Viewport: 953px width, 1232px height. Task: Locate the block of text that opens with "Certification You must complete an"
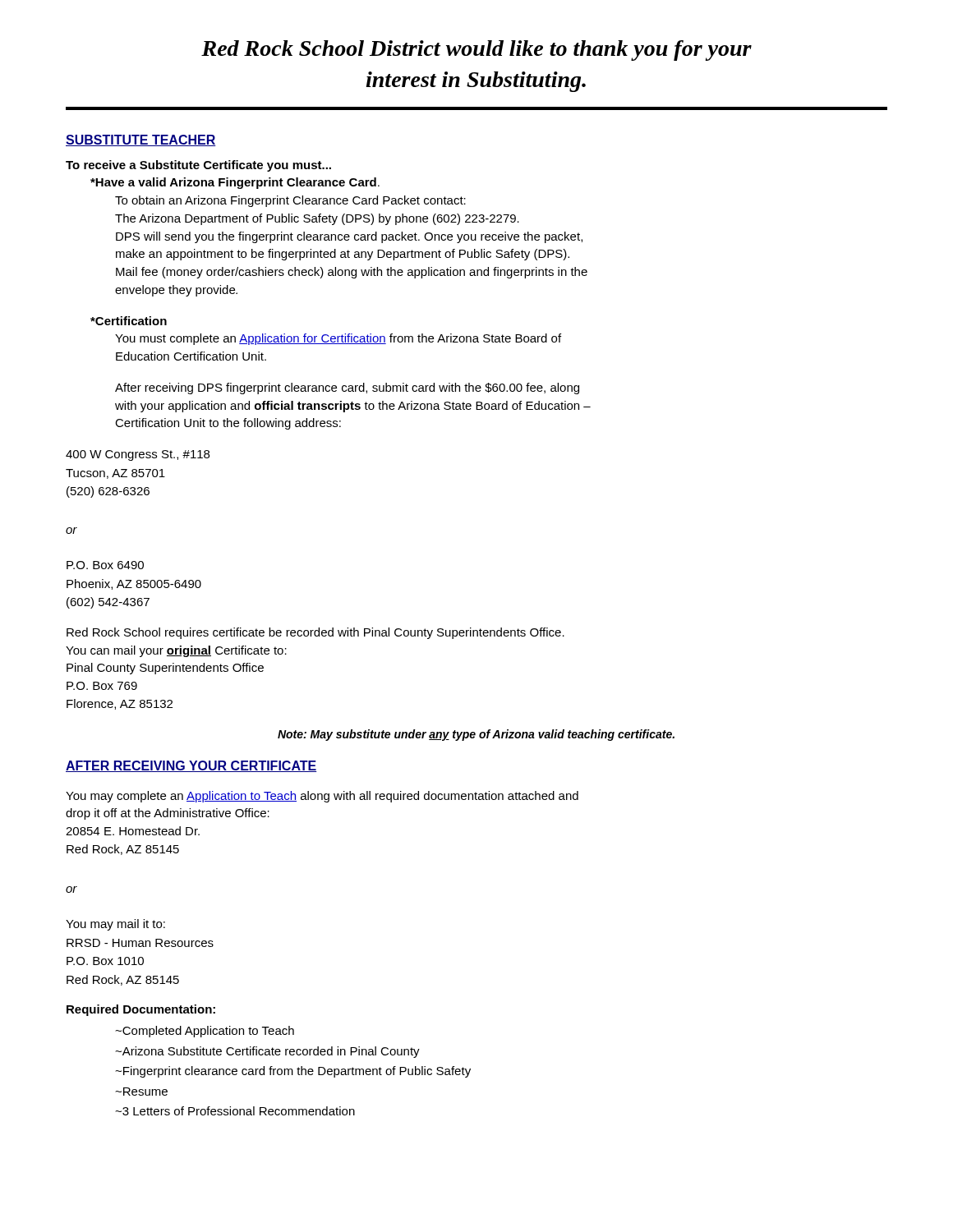click(x=326, y=338)
